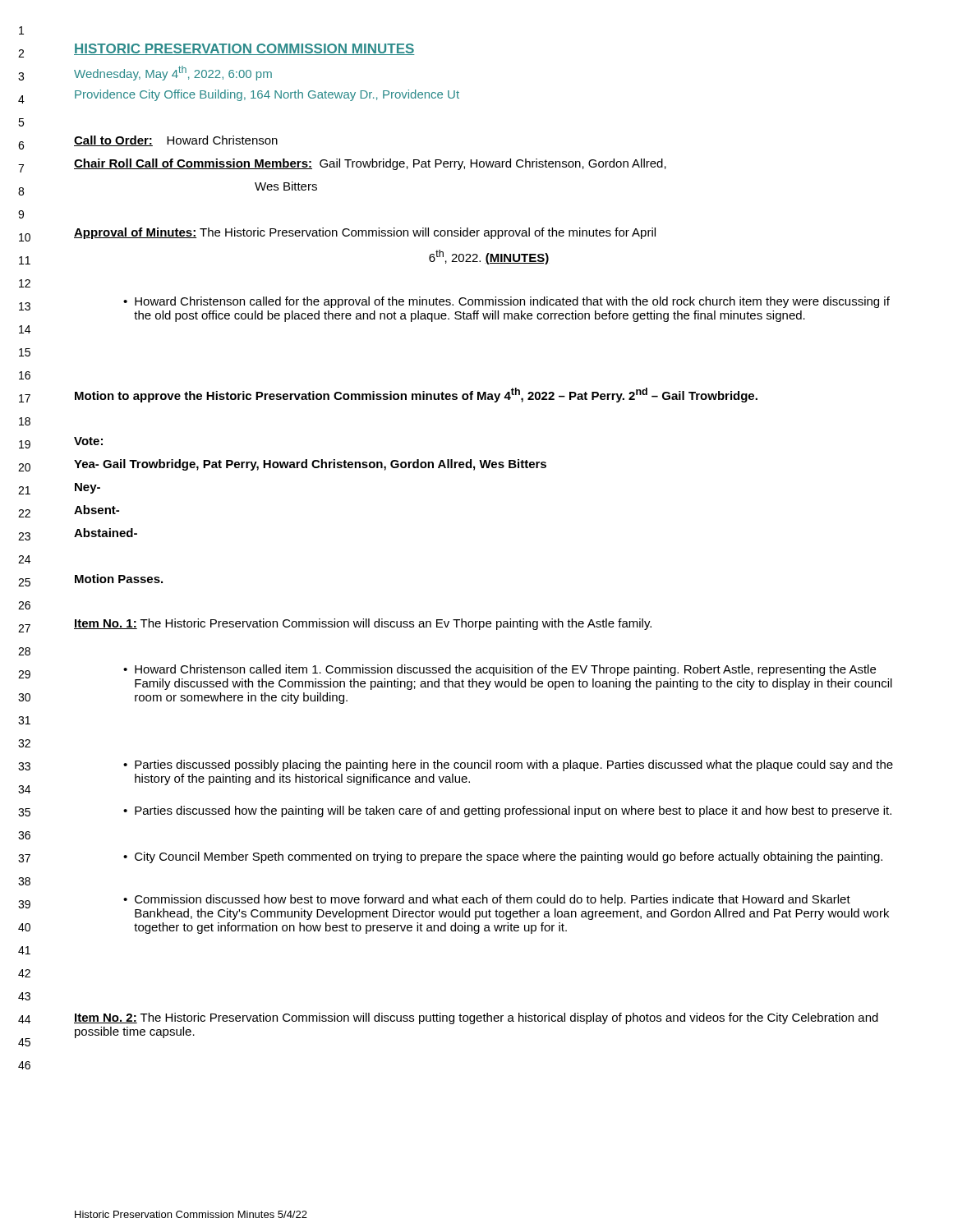Locate the text starting "• Parties discussed possibly placing"
The image size is (953, 1232).
pos(513,771)
